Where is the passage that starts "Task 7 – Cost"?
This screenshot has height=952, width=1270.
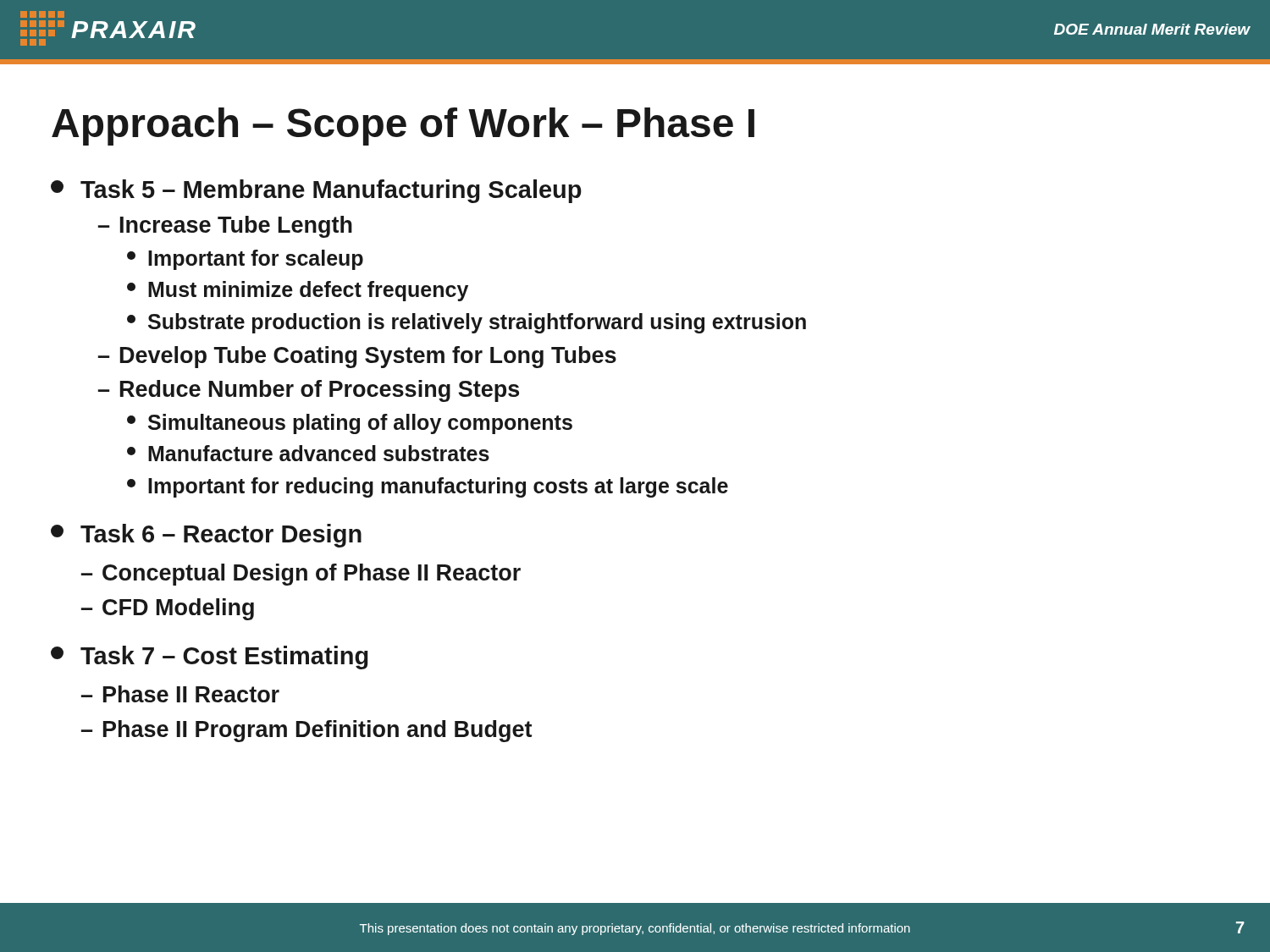210,658
